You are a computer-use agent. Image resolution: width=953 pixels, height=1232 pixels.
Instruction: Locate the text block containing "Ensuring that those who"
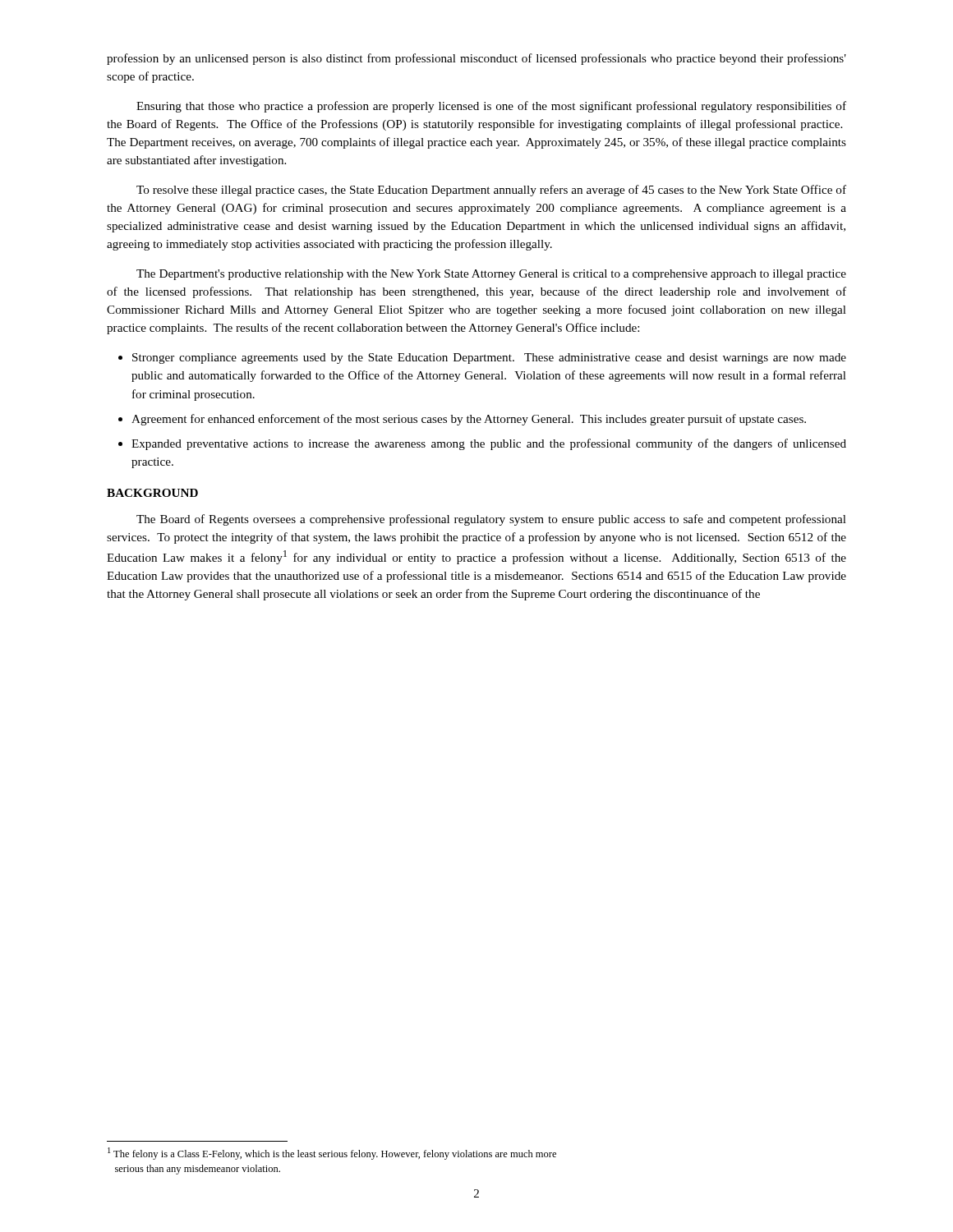476,133
